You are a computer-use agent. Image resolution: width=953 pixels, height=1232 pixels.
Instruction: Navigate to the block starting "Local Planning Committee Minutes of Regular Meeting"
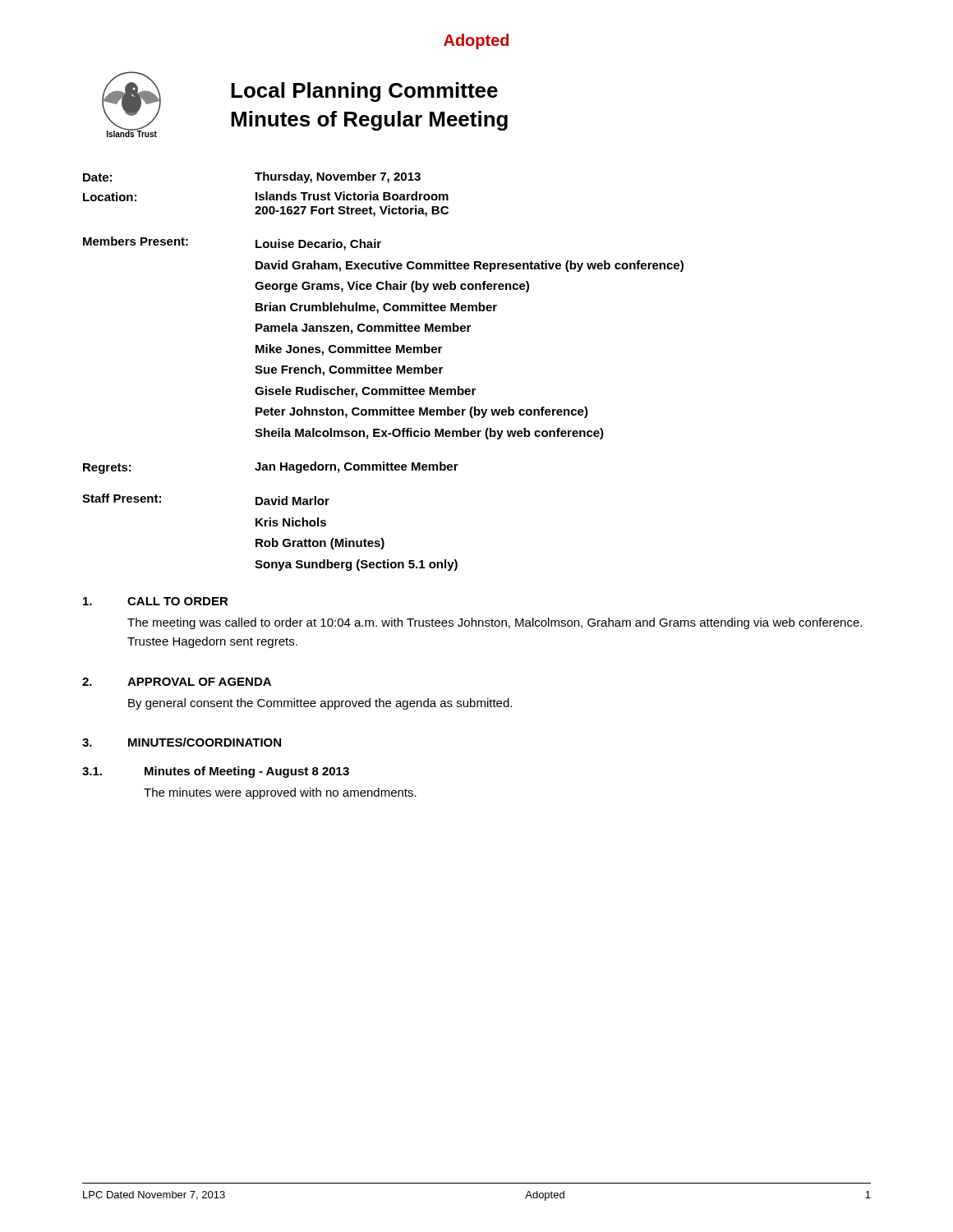click(x=369, y=105)
